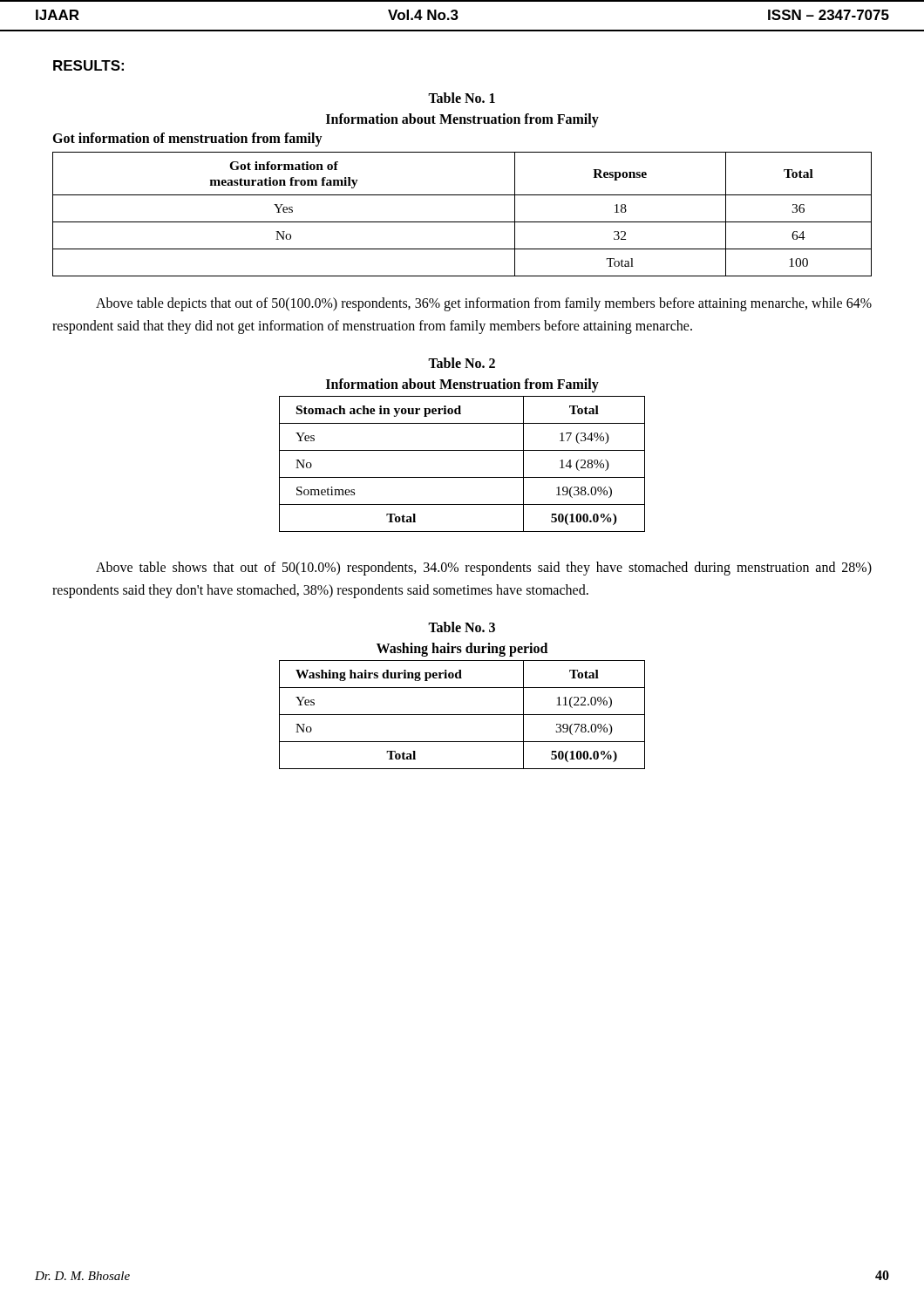The height and width of the screenshot is (1308, 924).
Task: Locate the table with the text "14 (28%)"
Action: (x=462, y=464)
